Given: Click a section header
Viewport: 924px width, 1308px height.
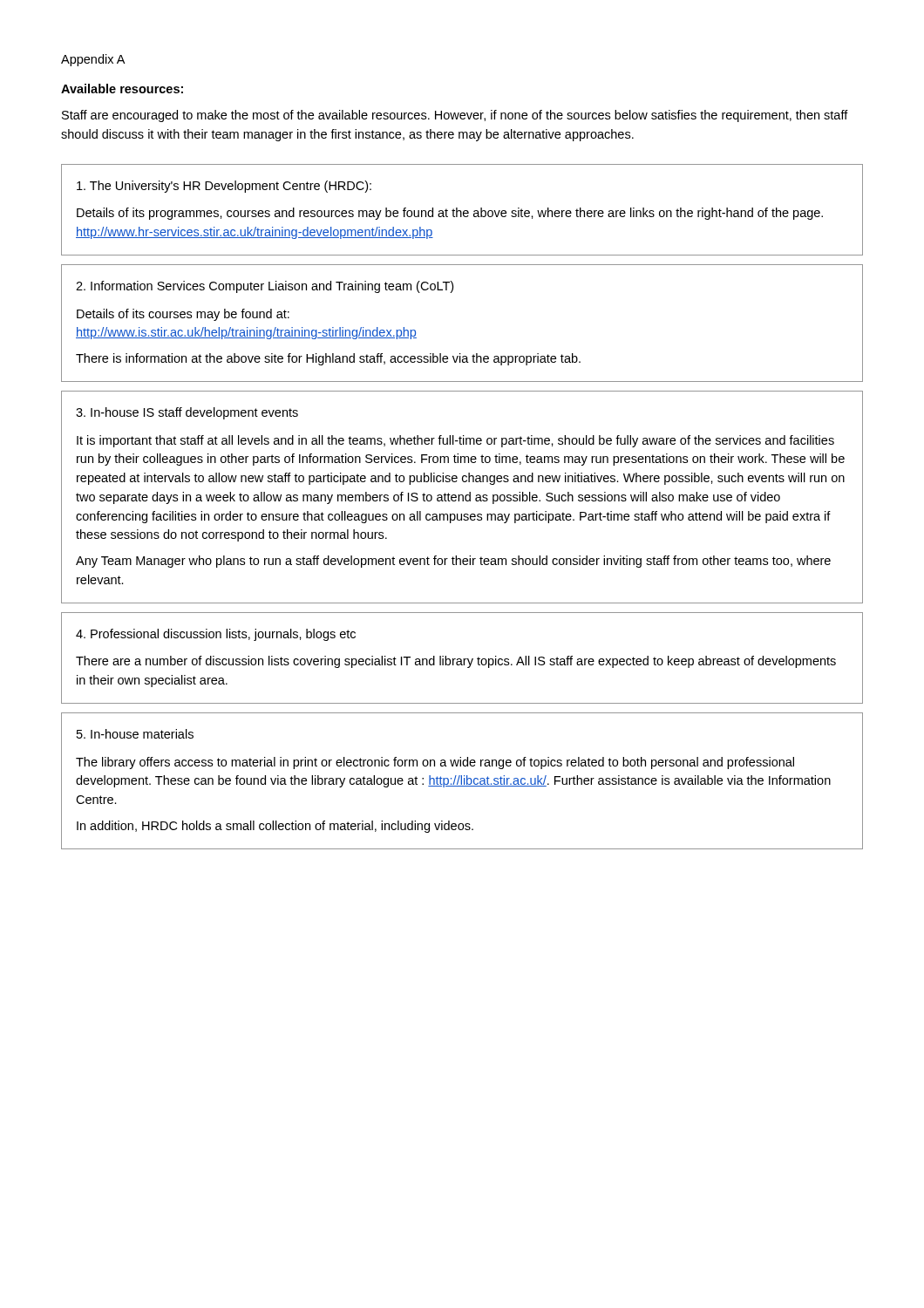Looking at the screenshot, I should (x=123, y=89).
